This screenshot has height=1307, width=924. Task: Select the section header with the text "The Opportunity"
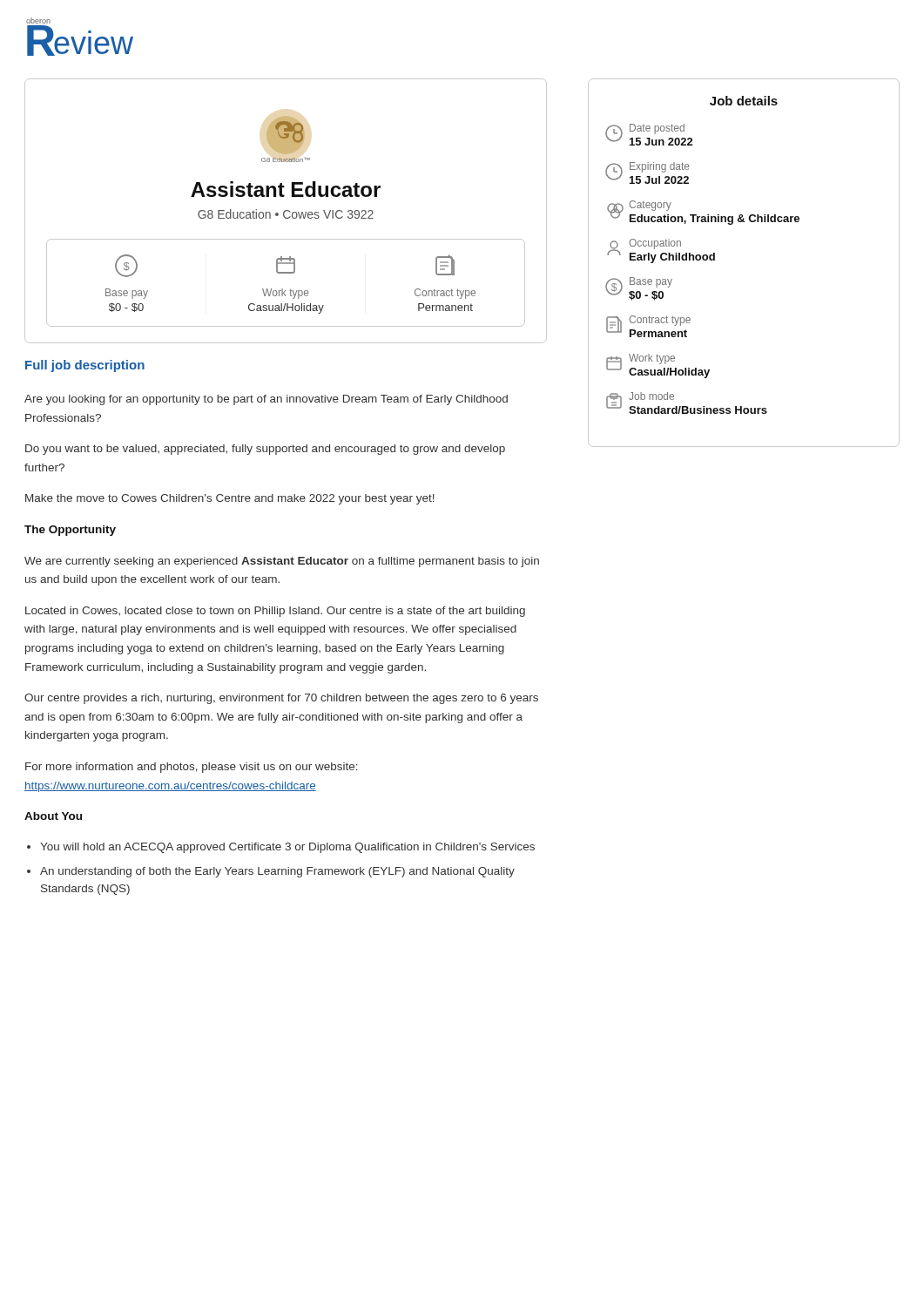pos(70,529)
